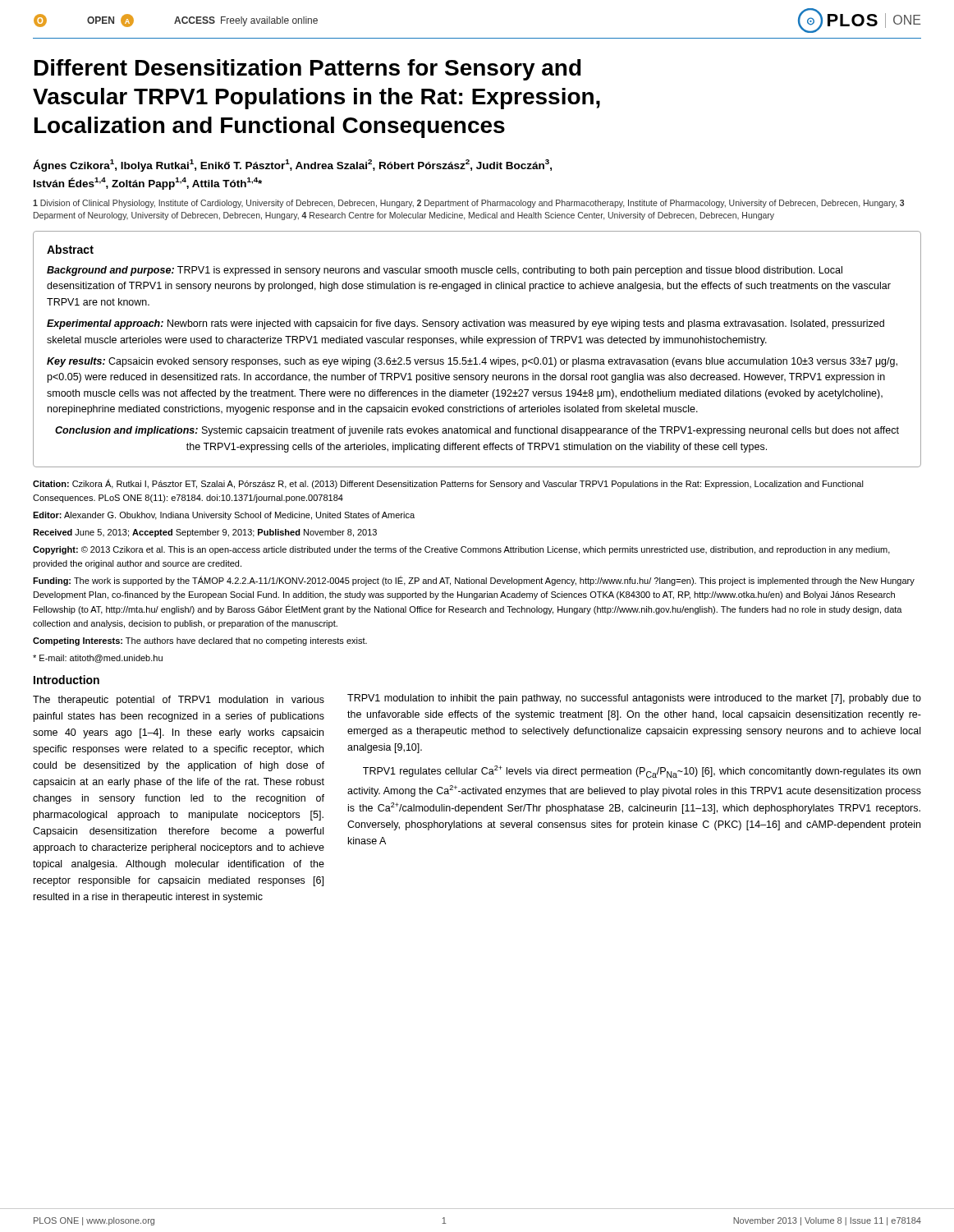The height and width of the screenshot is (1232, 954).
Task: Find the block on this page that starts "The therapeutic potential"
Action: (179, 798)
